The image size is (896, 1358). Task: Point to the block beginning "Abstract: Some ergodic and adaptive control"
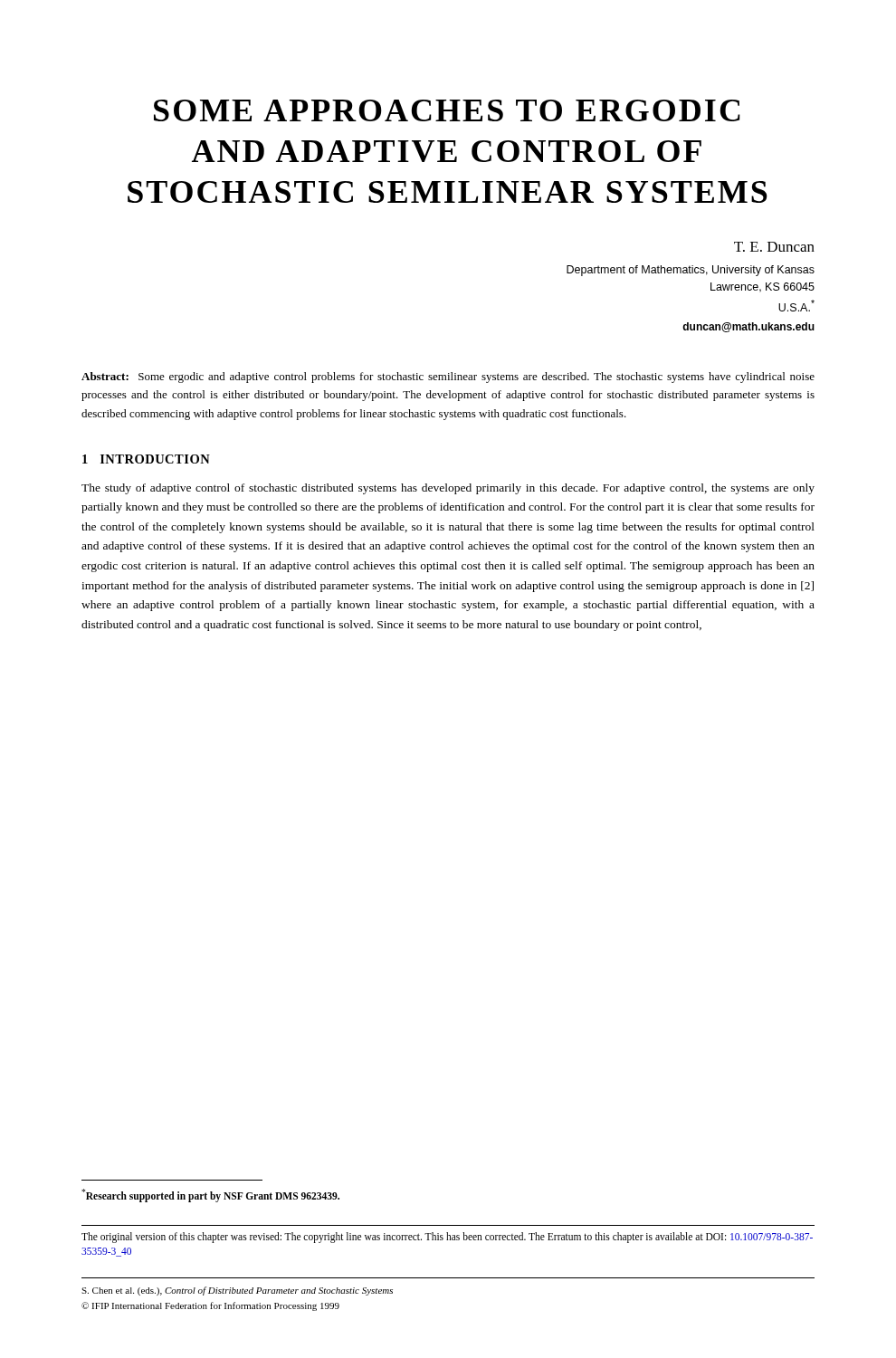[448, 395]
